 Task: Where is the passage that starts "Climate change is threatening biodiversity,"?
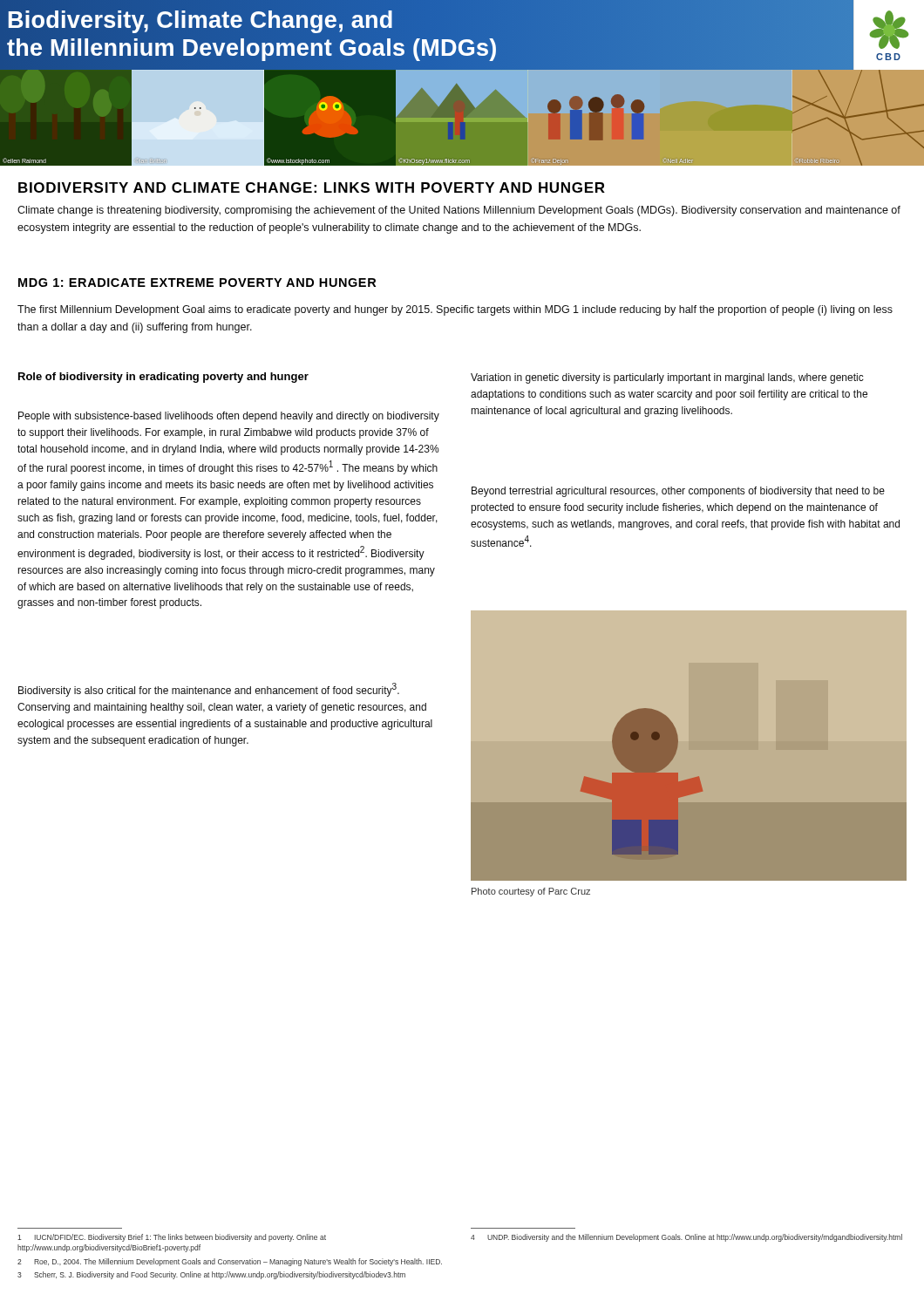[459, 219]
